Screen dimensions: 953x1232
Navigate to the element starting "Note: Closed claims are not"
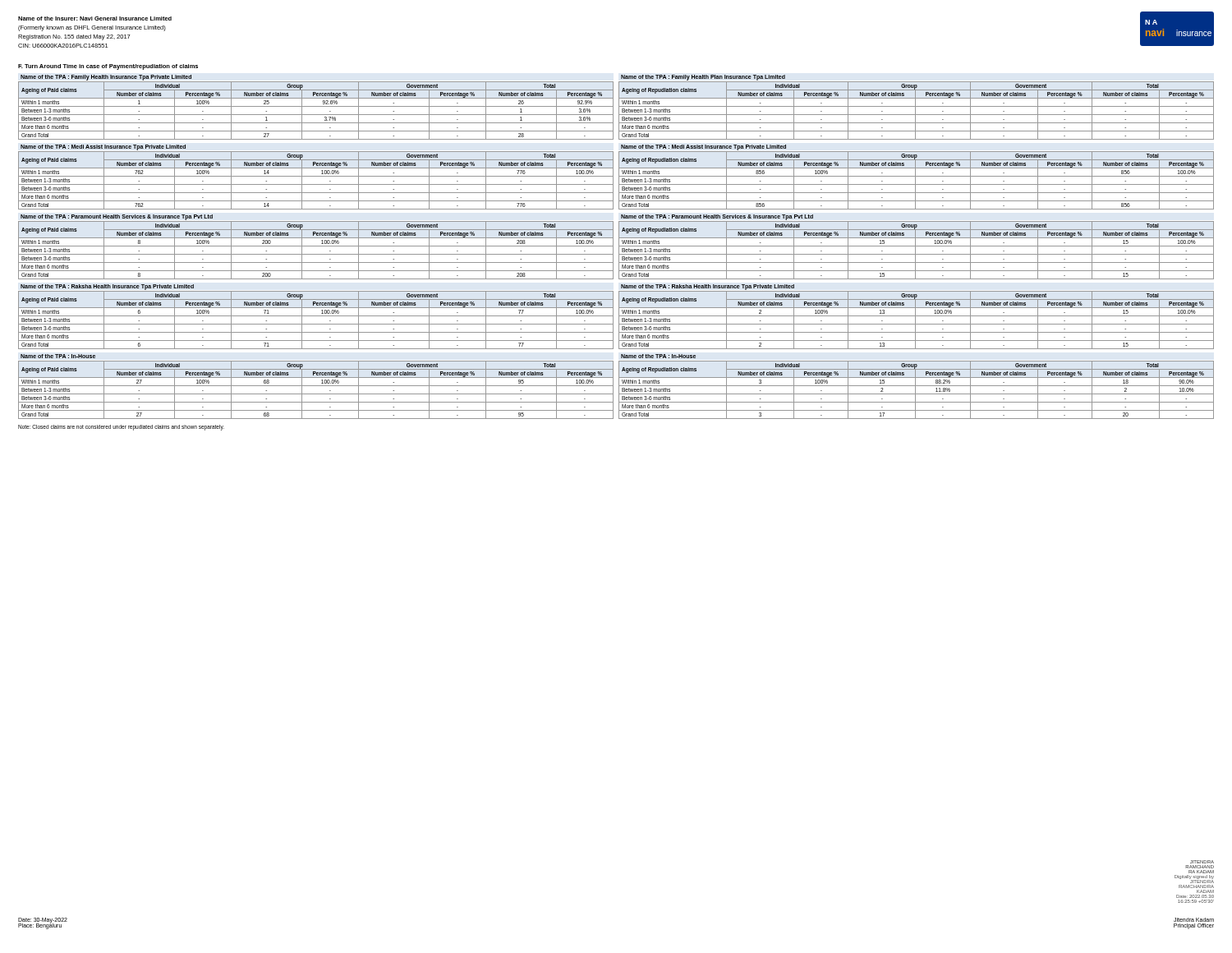coord(121,427)
